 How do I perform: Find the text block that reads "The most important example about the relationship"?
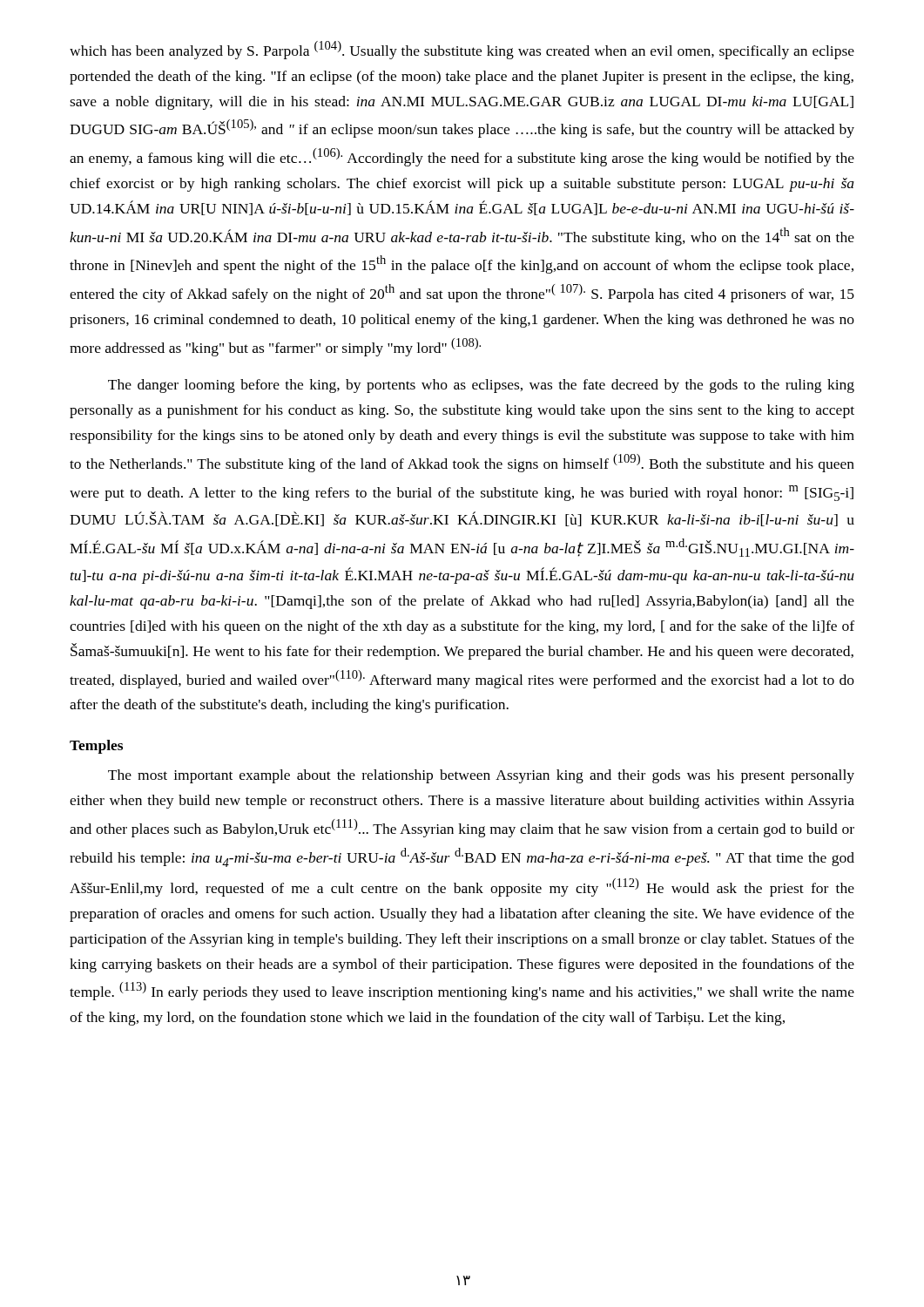[462, 896]
